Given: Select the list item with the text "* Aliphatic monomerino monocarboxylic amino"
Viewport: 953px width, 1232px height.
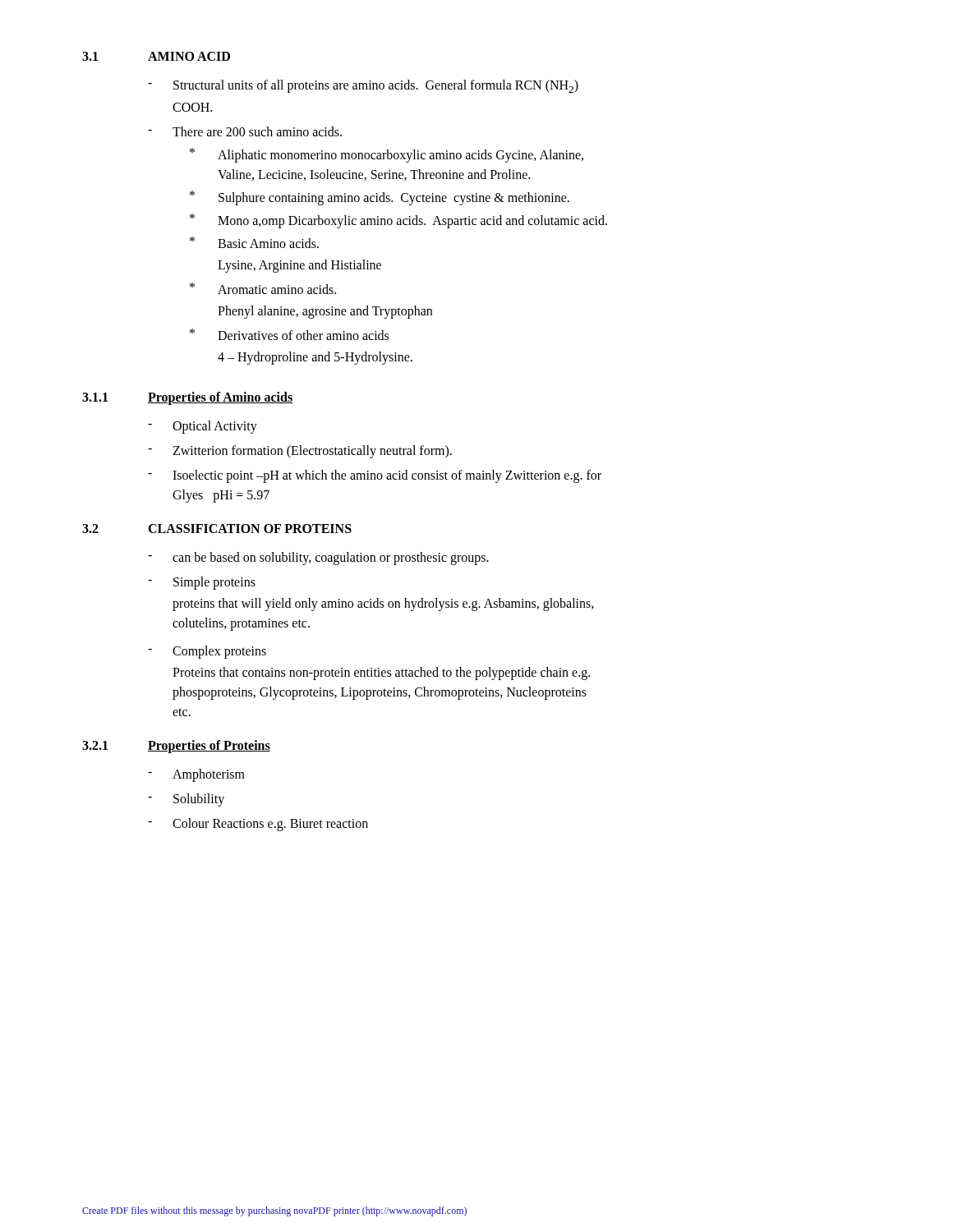Looking at the screenshot, I should point(387,165).
